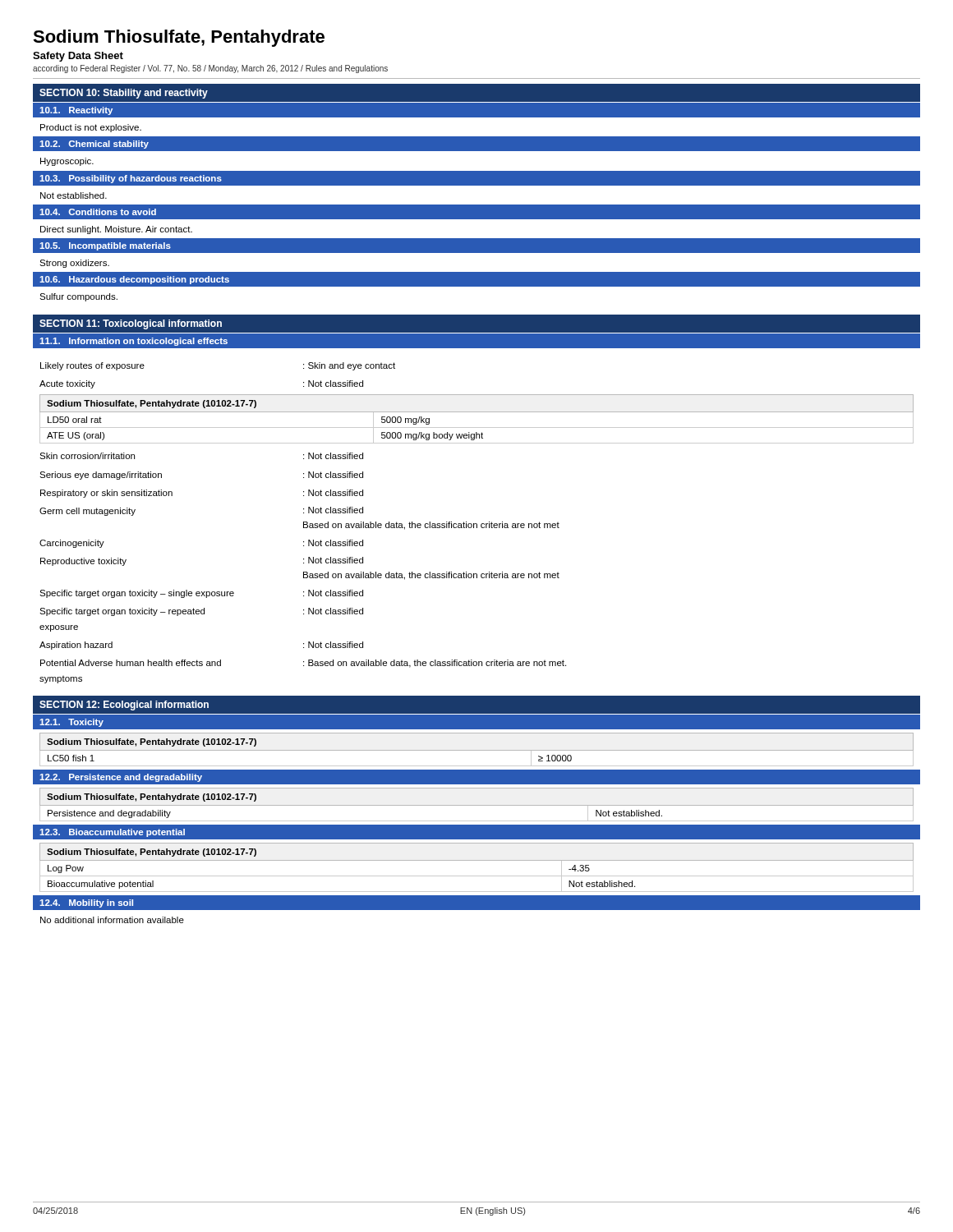
Task: Select the section header that says "12.1. Toxicity"
Action: tap(71, 722)
